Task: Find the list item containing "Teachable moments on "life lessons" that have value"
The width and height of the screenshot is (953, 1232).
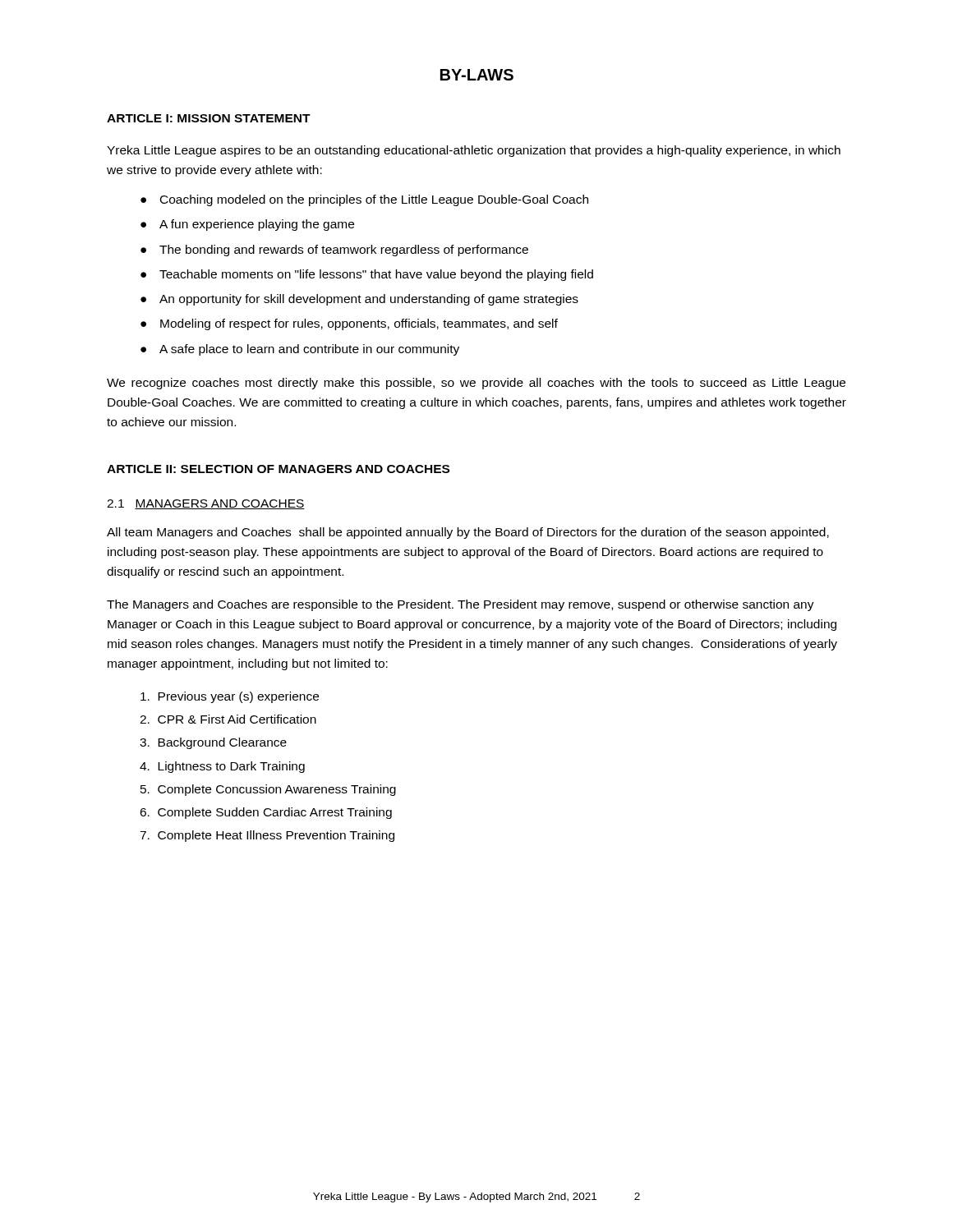Action: [377, 274]
